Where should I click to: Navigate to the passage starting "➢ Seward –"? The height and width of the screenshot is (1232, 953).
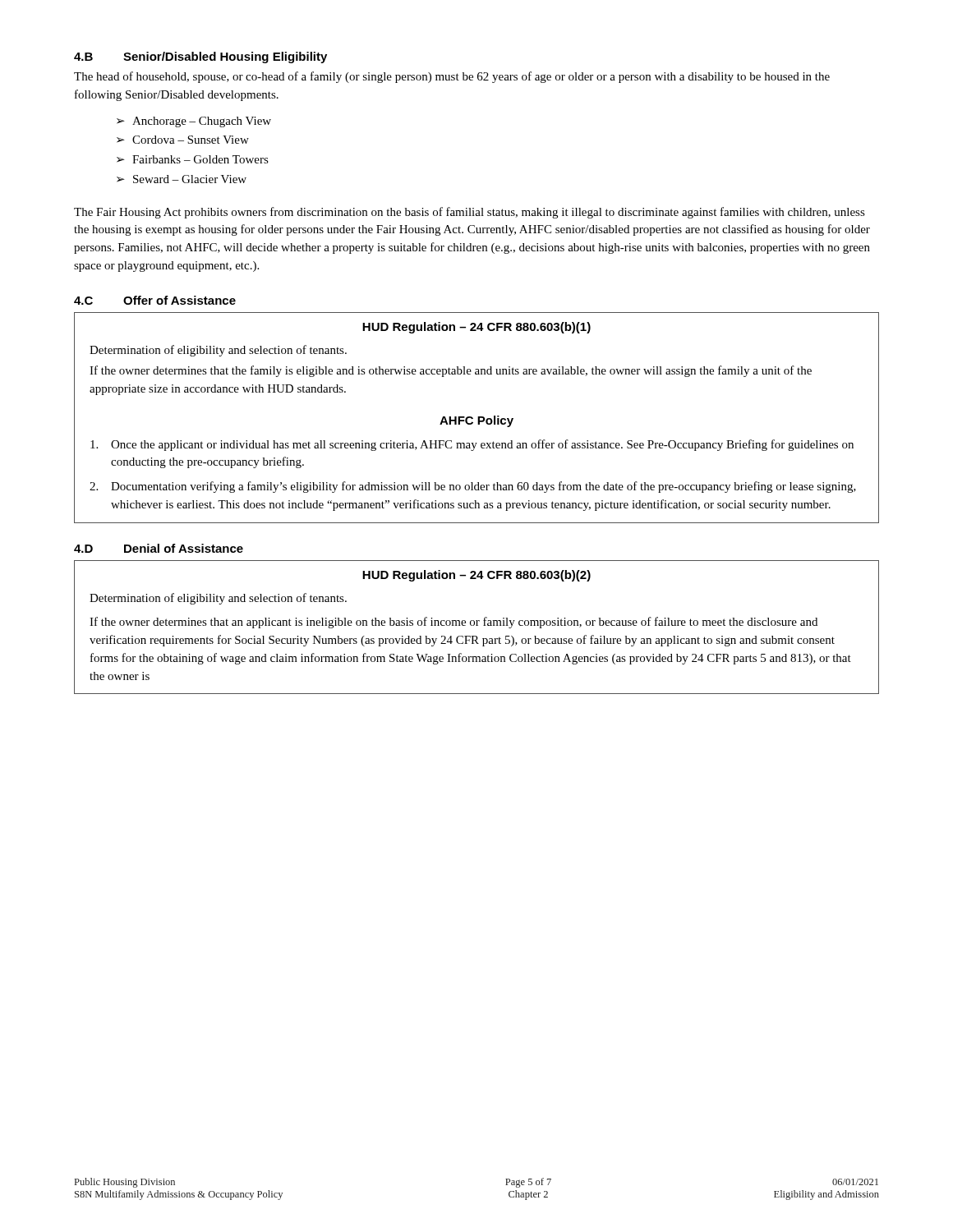coord(181,180)
